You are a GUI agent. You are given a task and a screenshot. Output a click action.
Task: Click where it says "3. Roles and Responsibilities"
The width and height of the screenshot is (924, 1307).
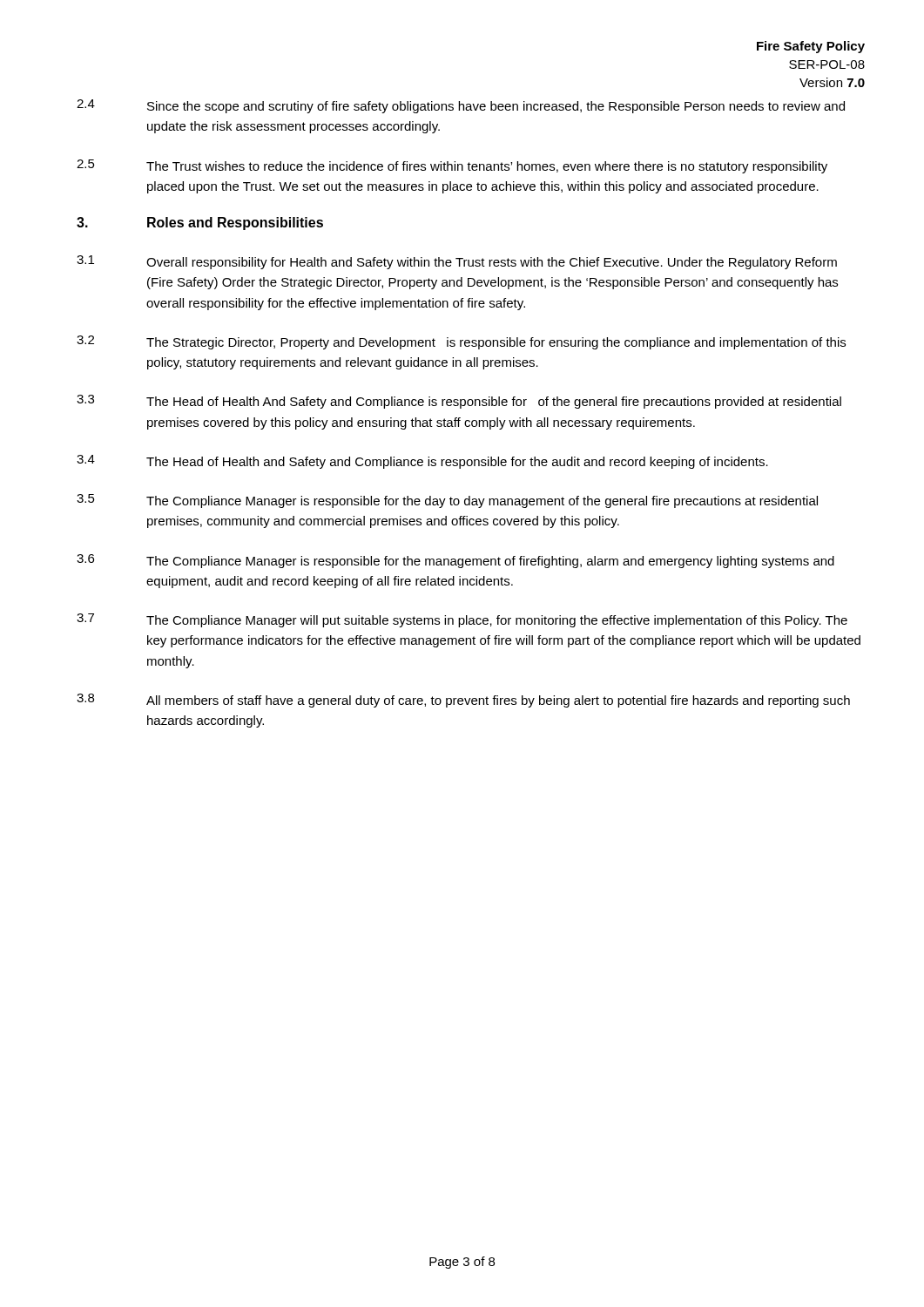tap(200, 223)
